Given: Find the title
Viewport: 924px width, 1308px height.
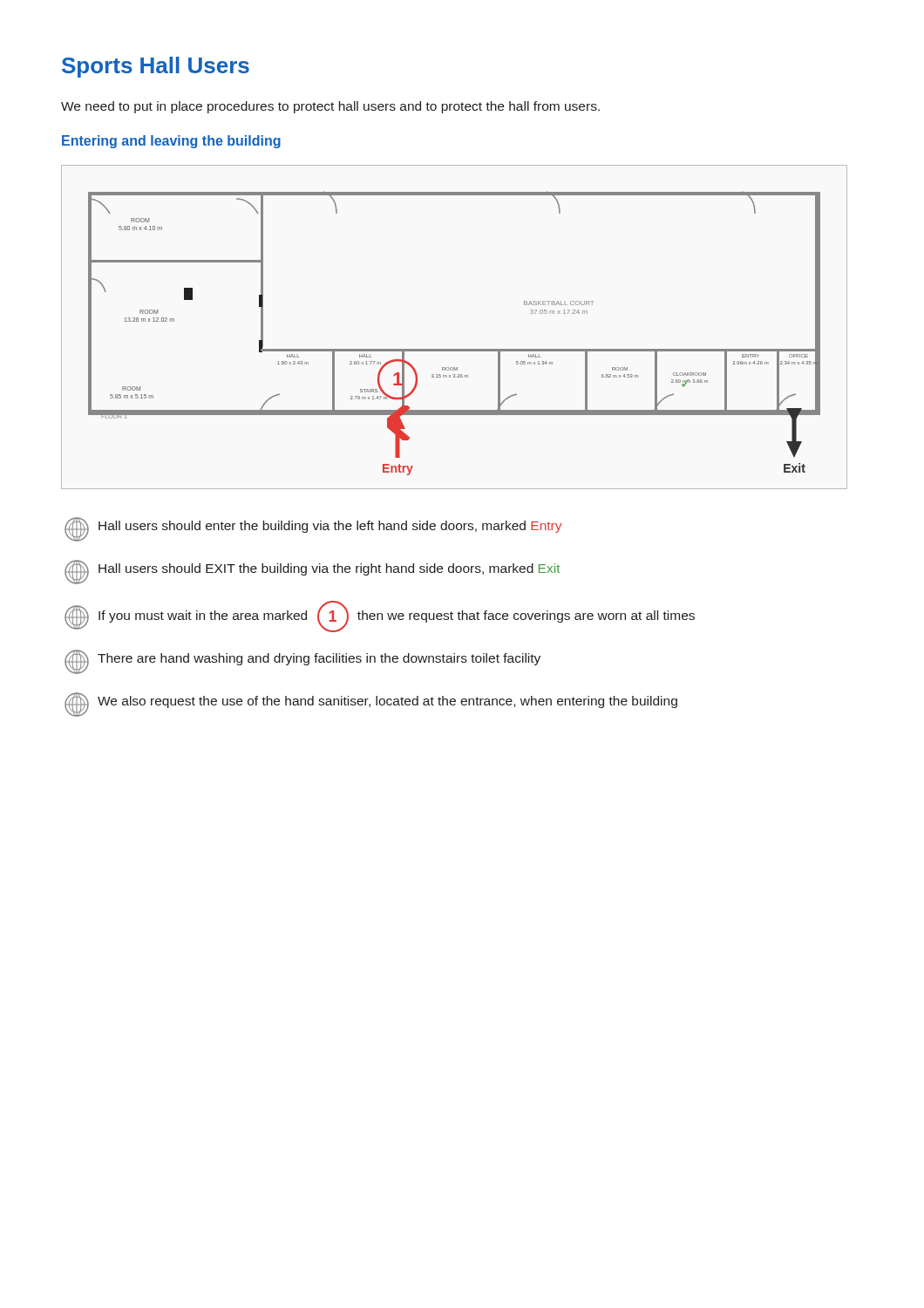Looking at the screenshot, I should click(x=155, y=65).
